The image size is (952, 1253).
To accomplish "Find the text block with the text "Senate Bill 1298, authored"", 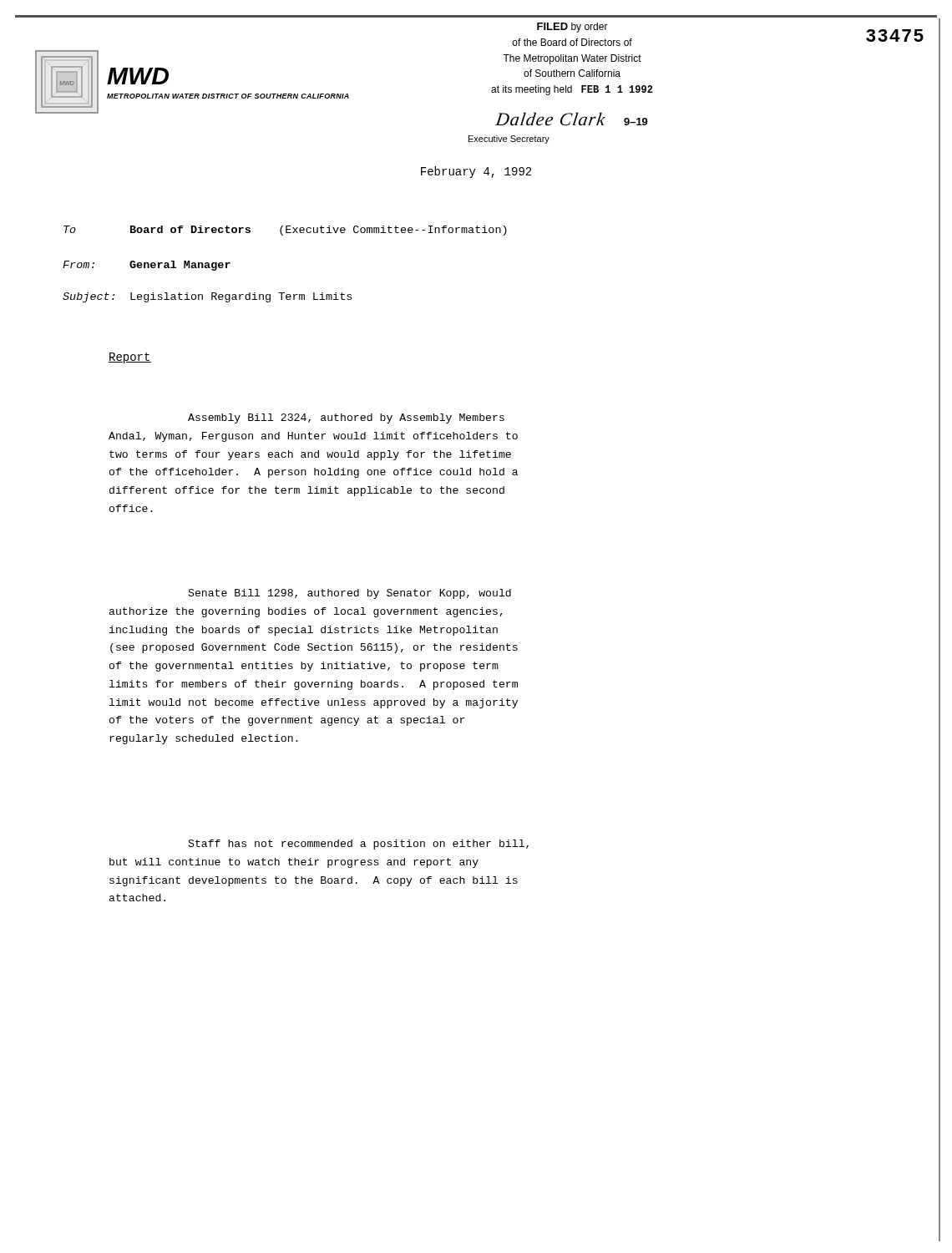I will (x=313, y=666).
